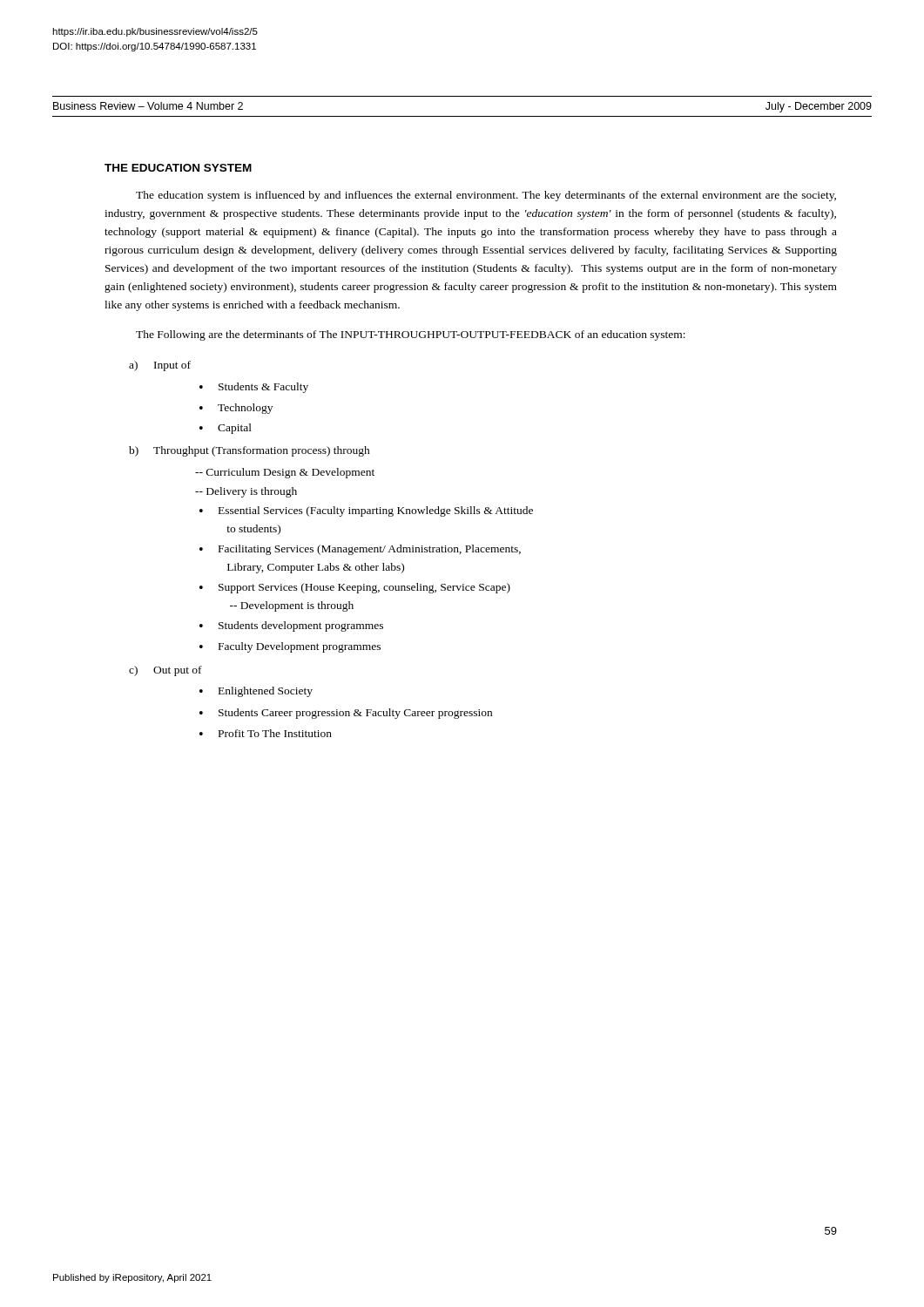Viewport: 924px width, 1307px height.
Task: Locate the block of text that opens with "The education system is influenced by and"
Action: click(x=471, y=249)
